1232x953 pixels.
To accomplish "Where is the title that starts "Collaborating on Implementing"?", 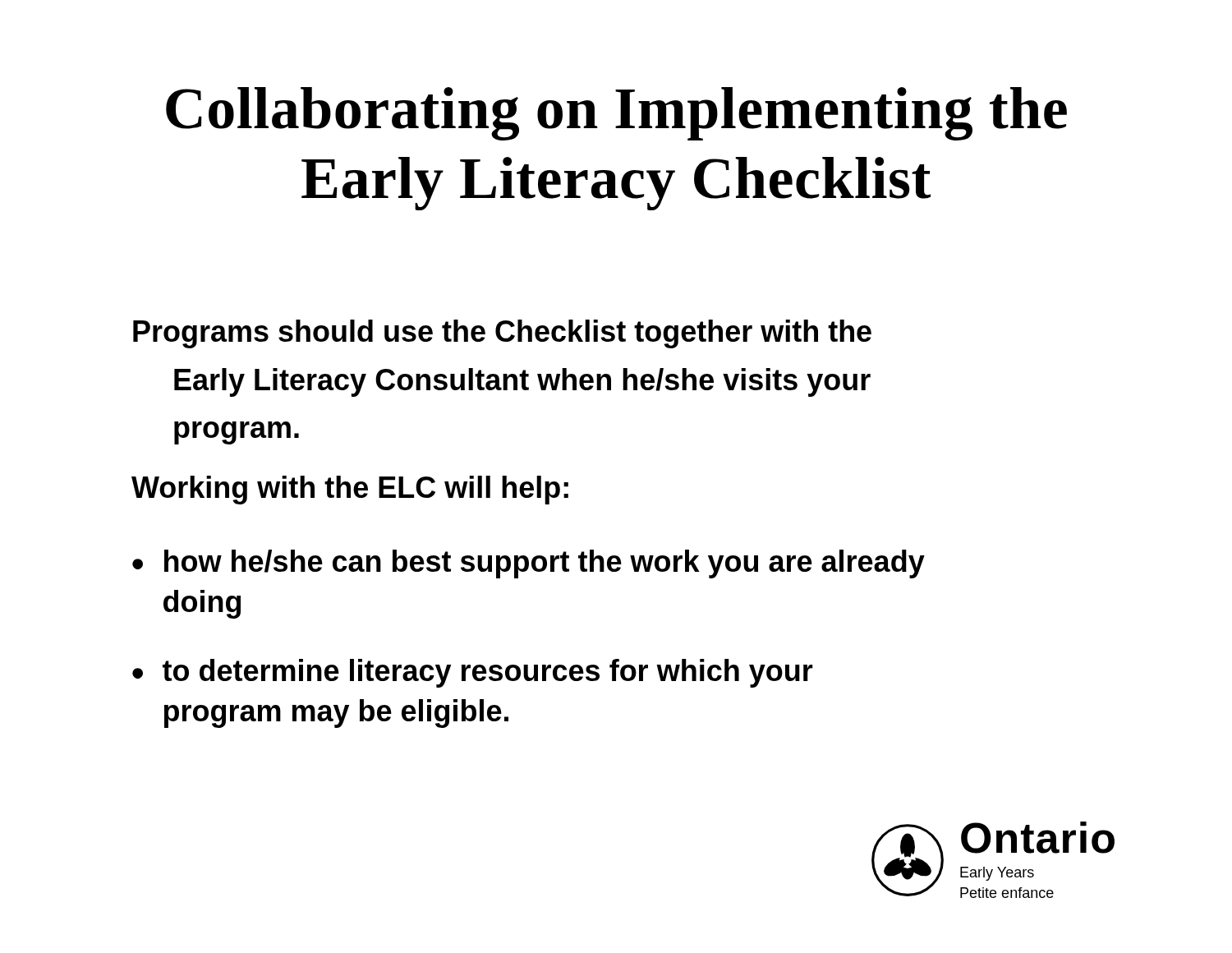I will coord(616,144).
